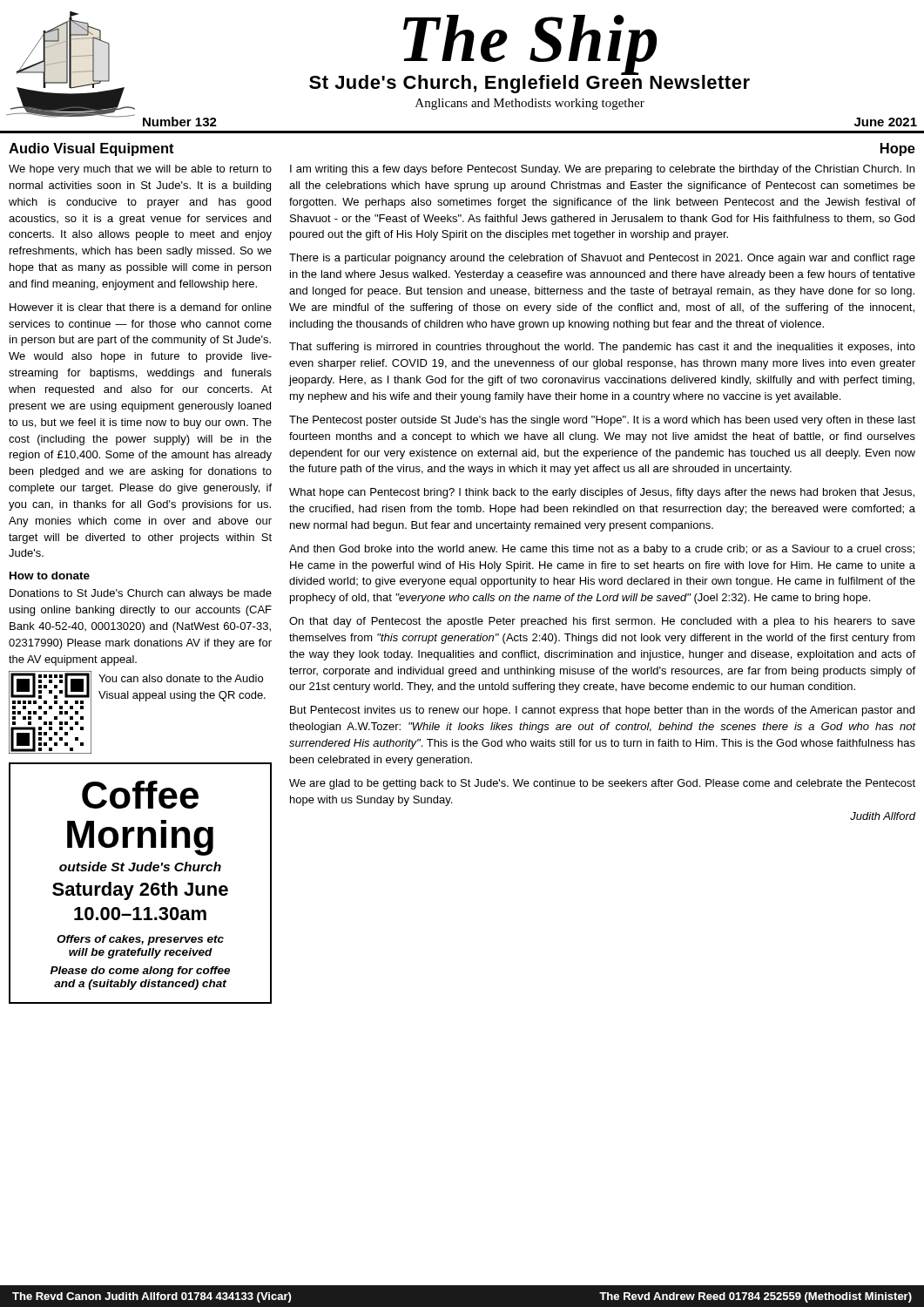Locate the text that says "June 2021"
This screenshot has width=924, height=1307.
coord(885,122)
